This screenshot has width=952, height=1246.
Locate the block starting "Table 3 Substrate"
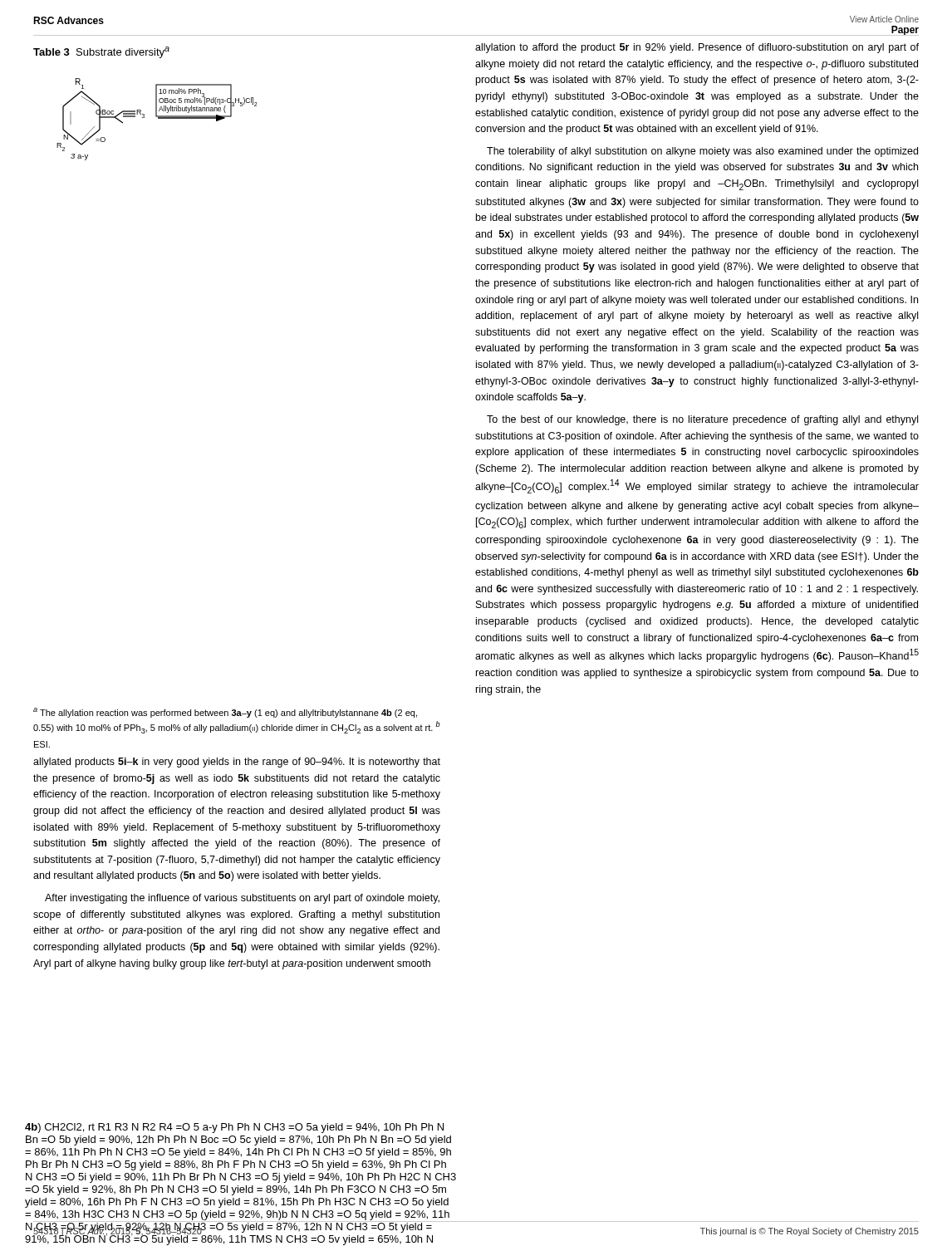(101, 51)
